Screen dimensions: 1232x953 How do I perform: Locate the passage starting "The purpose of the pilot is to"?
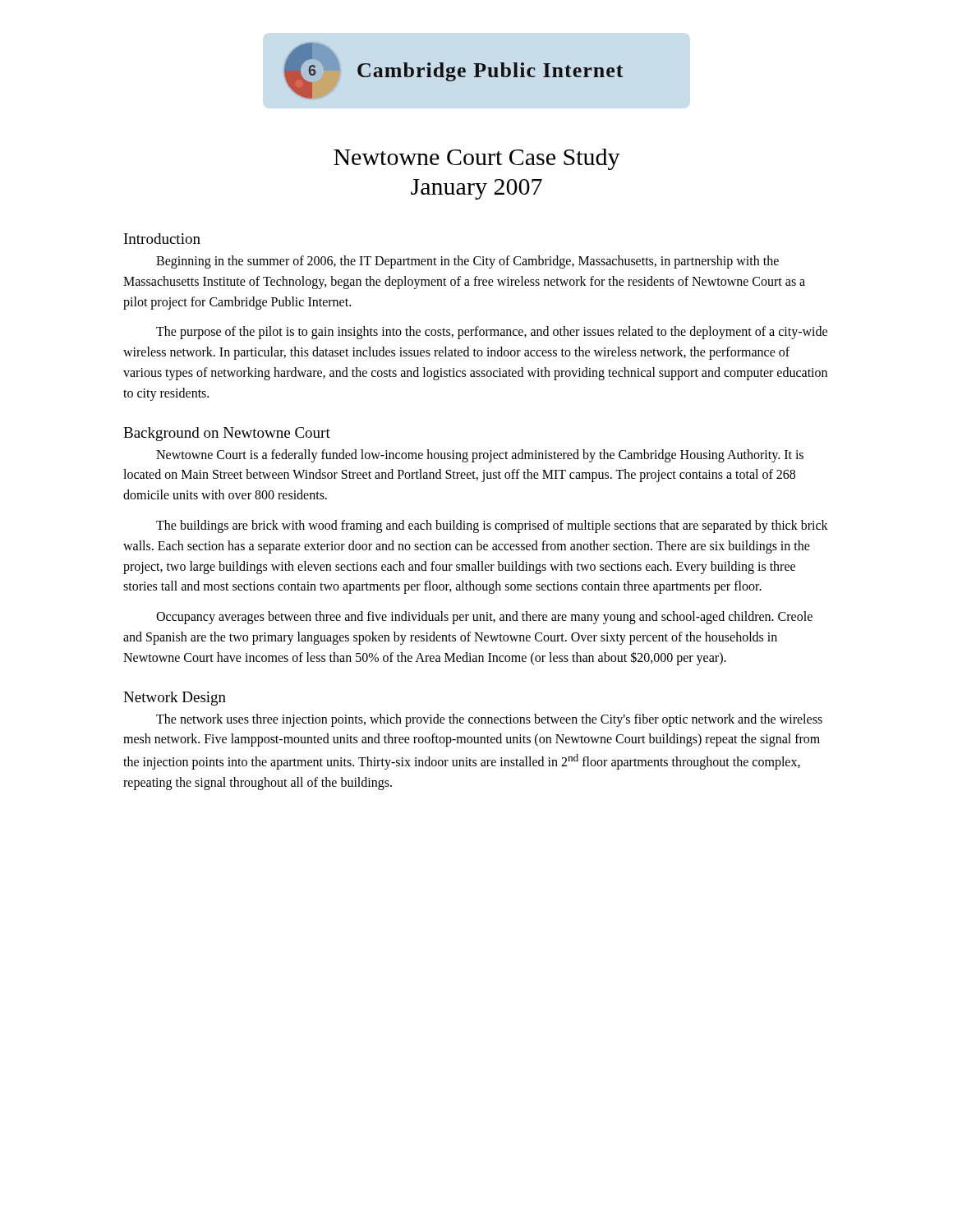pos(475,362)
